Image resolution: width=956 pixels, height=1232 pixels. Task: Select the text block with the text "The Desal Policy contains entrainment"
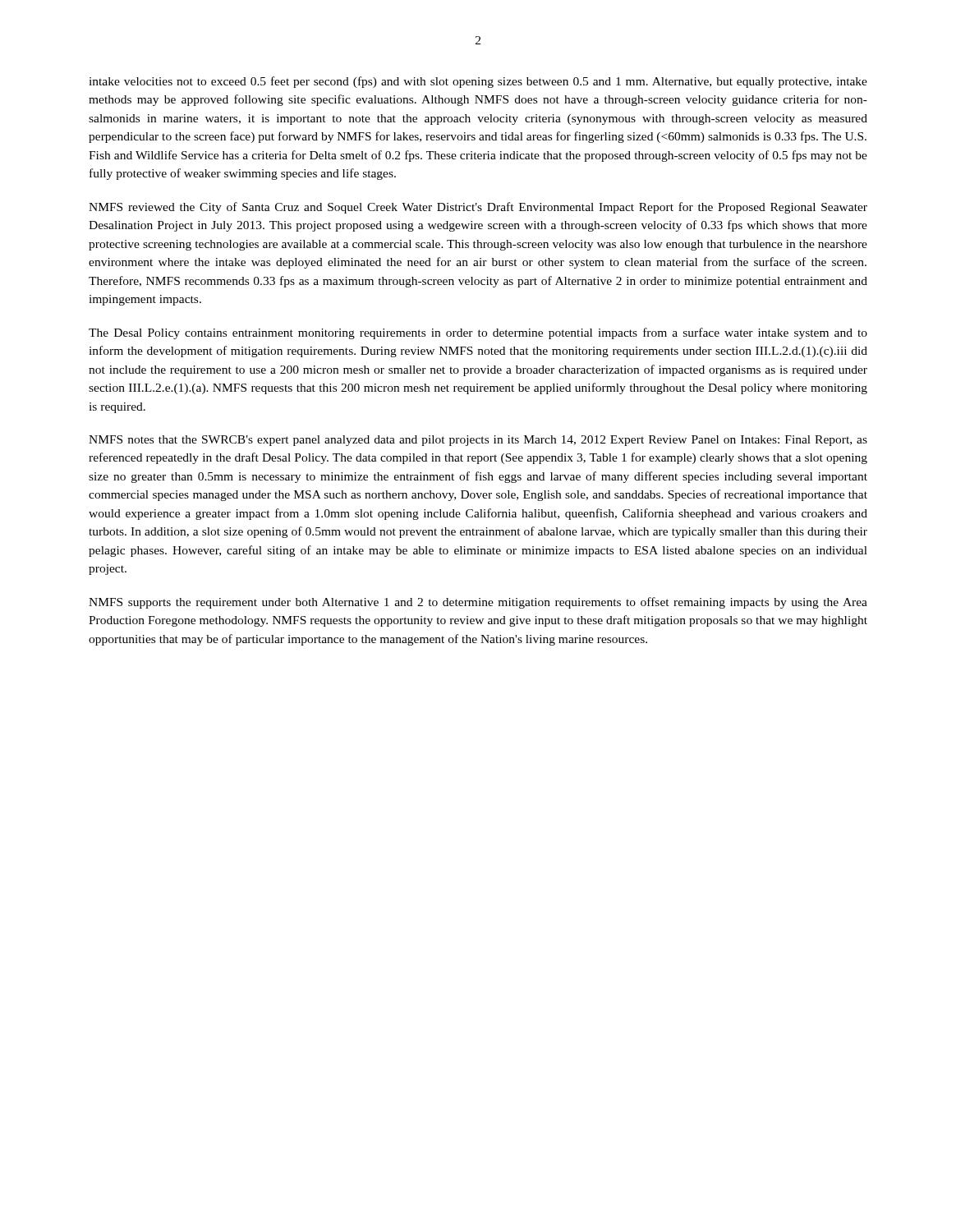click(478, 369)
